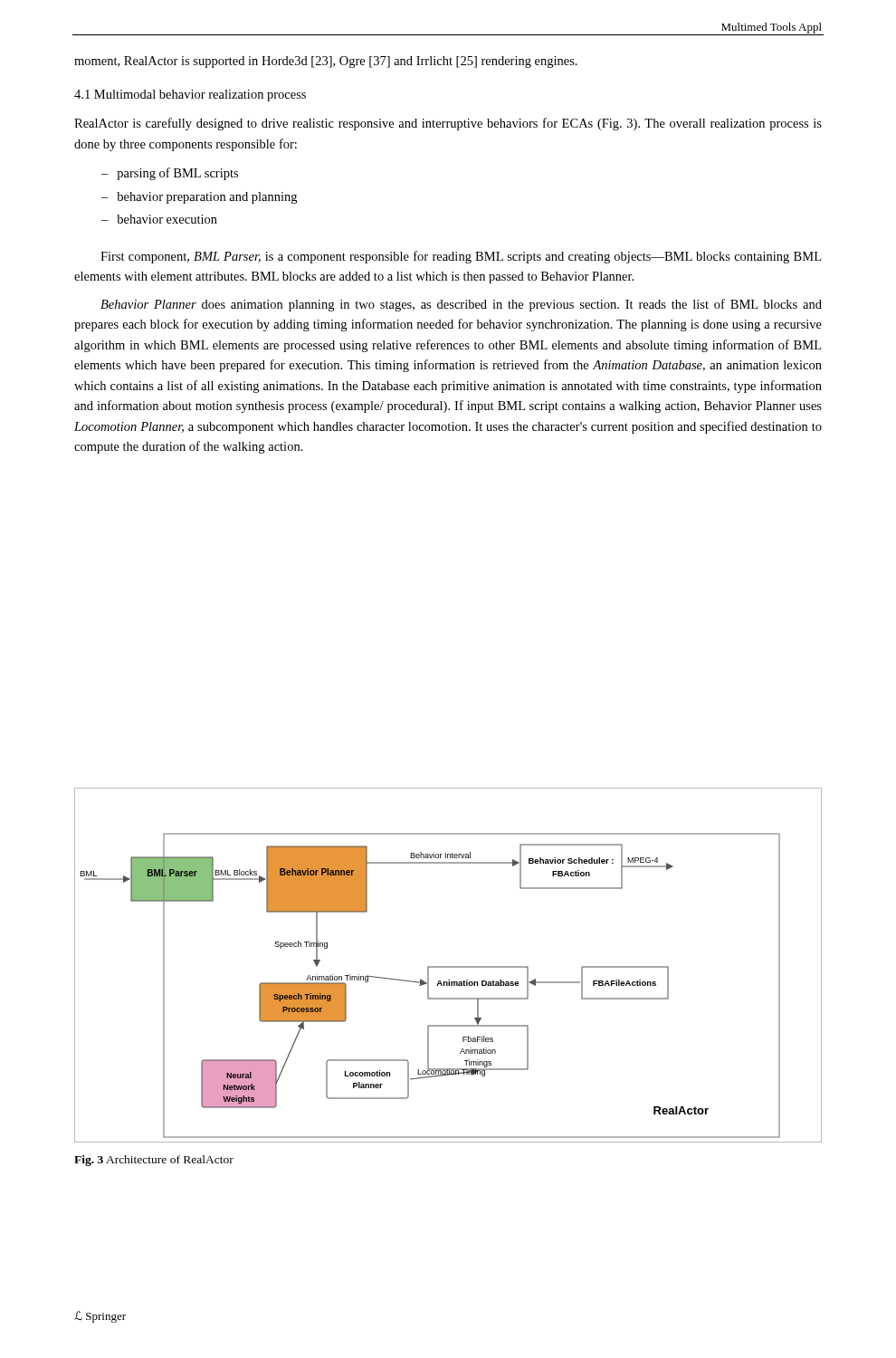Point to the text starting "– behavior preparation and"
The image size is (896, 1358).
199,197
